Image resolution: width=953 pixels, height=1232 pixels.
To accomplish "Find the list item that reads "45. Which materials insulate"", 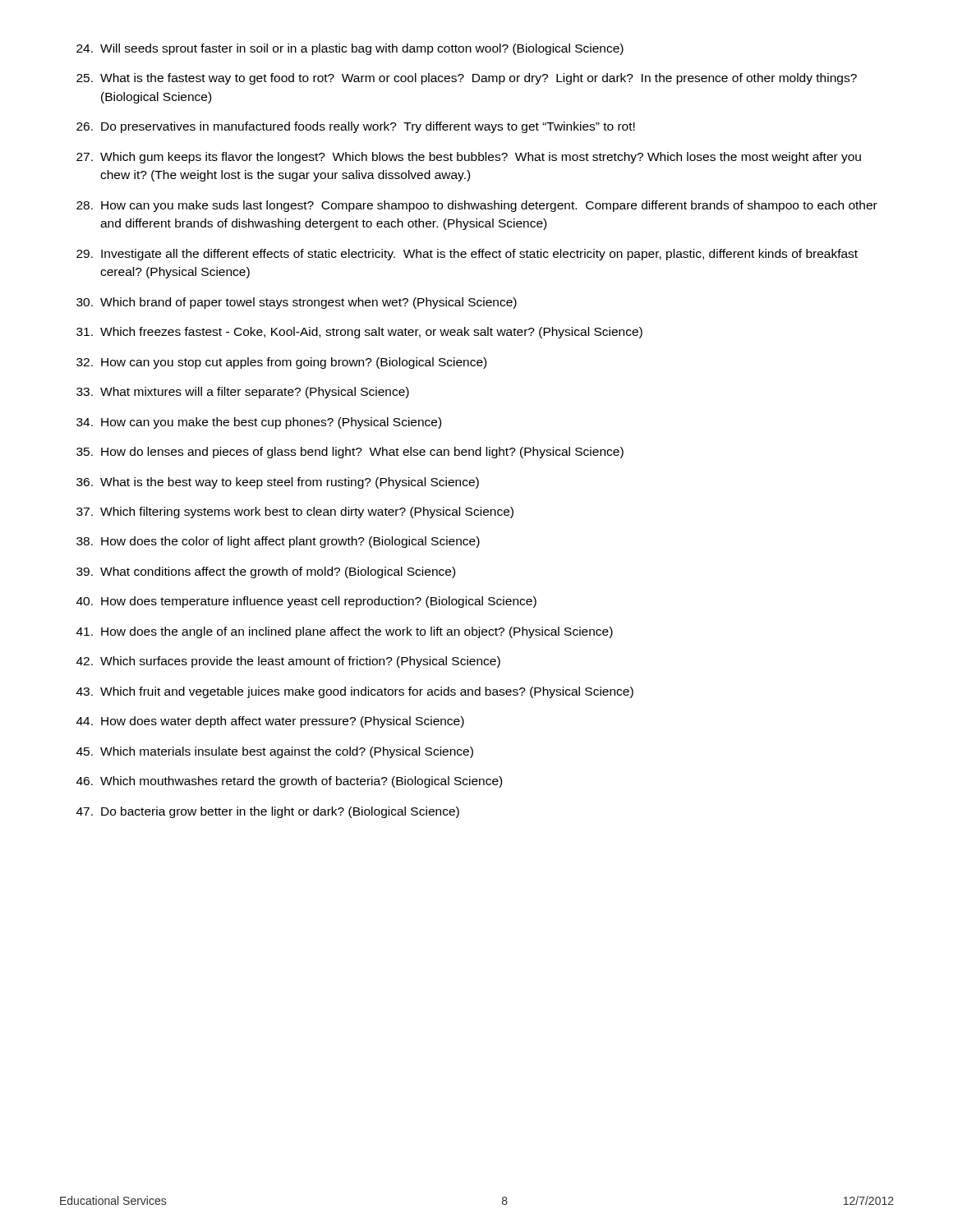I will (x=476, y=752).
